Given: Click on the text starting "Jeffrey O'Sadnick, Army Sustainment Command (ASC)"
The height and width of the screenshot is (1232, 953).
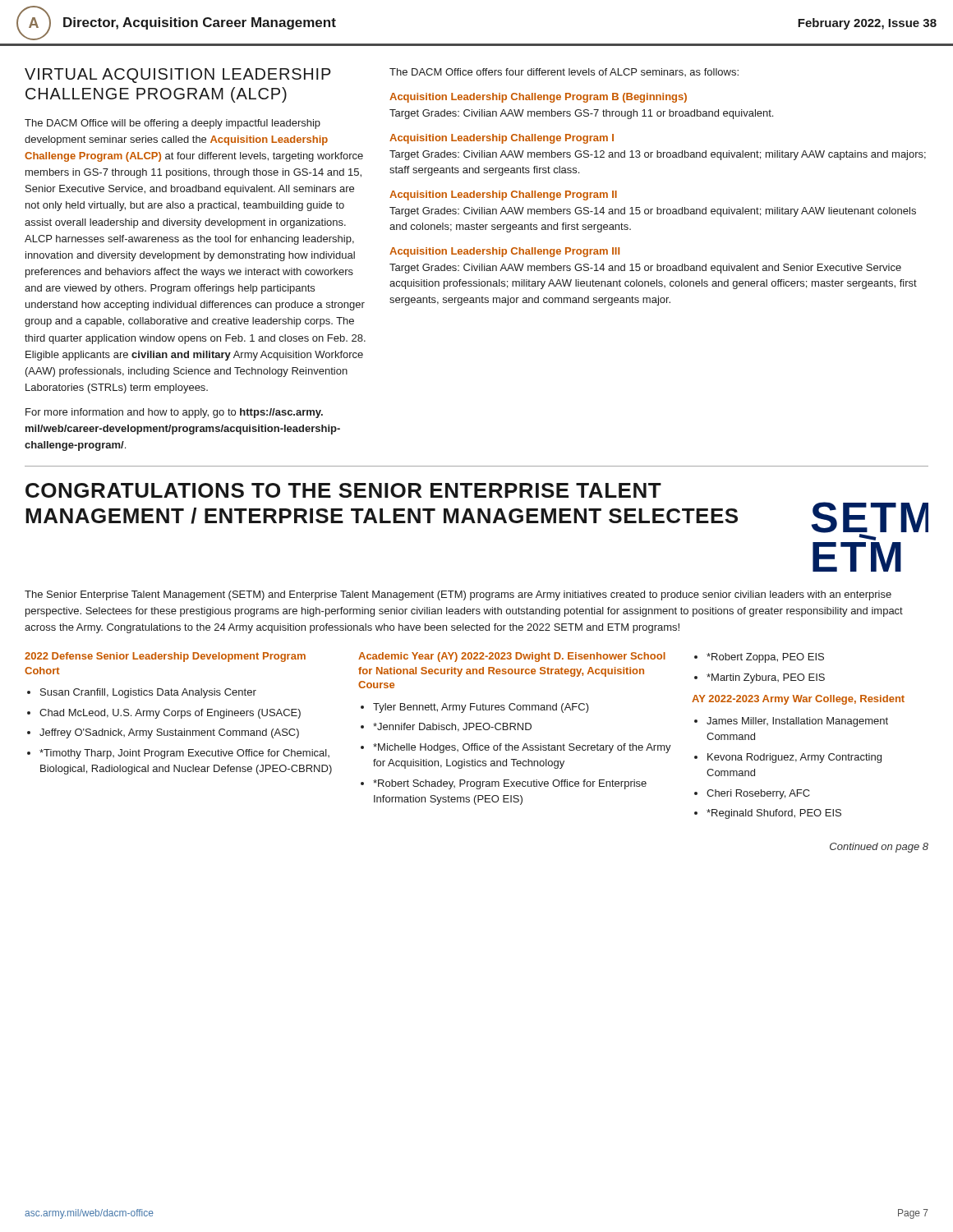Looking at the screenshot, I should [169, 732].
